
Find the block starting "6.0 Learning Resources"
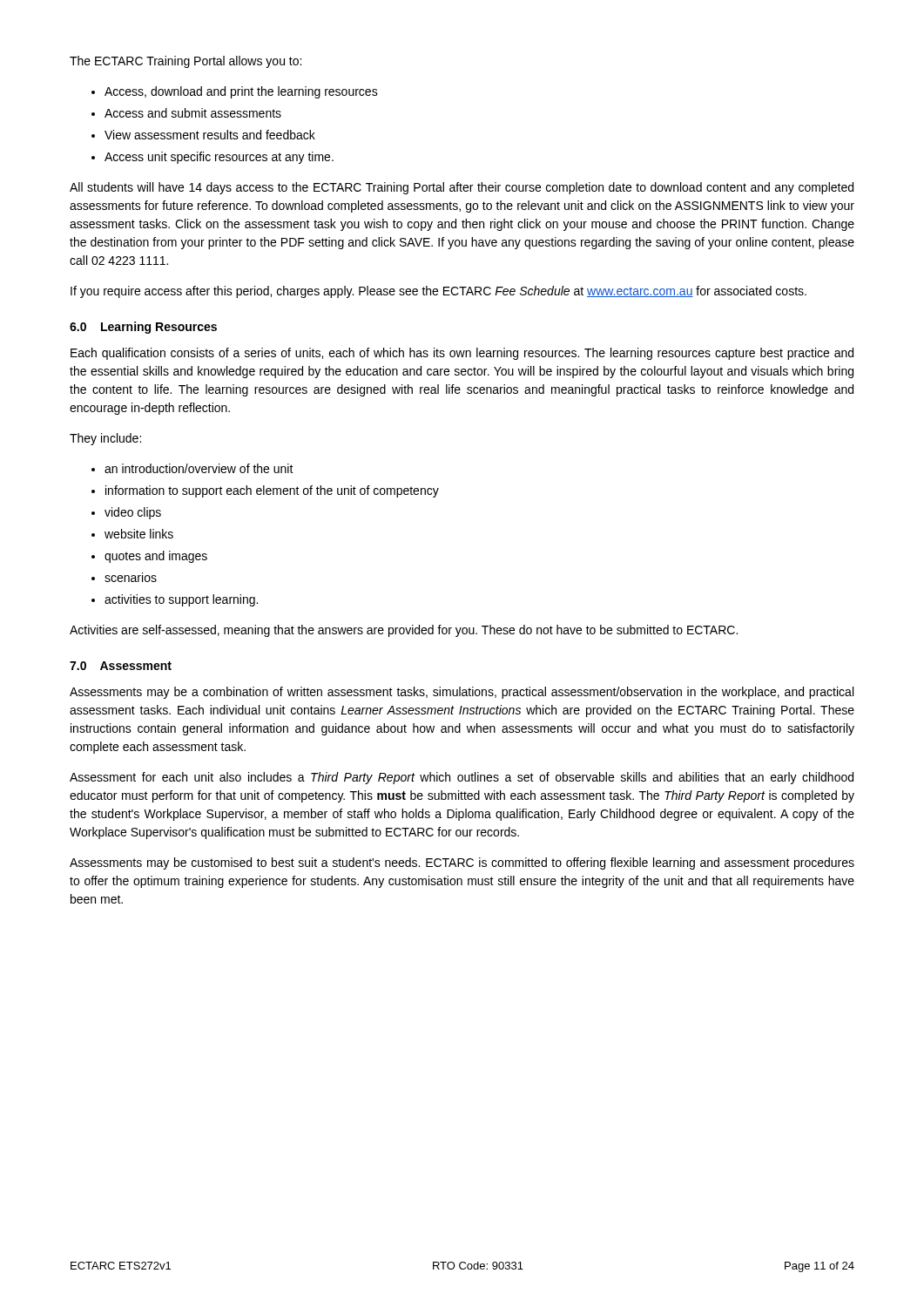144,327
